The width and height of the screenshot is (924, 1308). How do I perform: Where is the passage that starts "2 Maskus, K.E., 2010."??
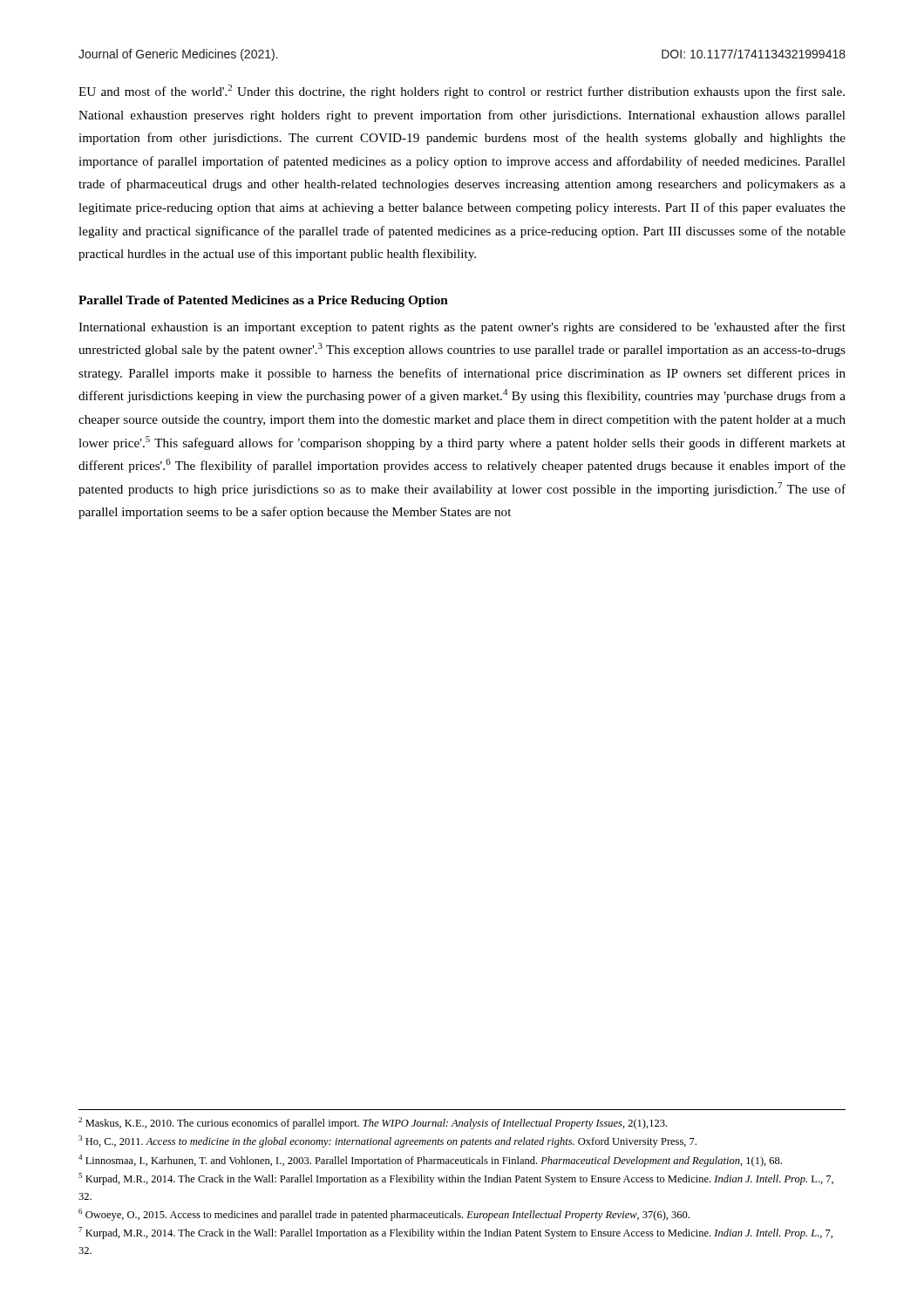(373, 1122)
